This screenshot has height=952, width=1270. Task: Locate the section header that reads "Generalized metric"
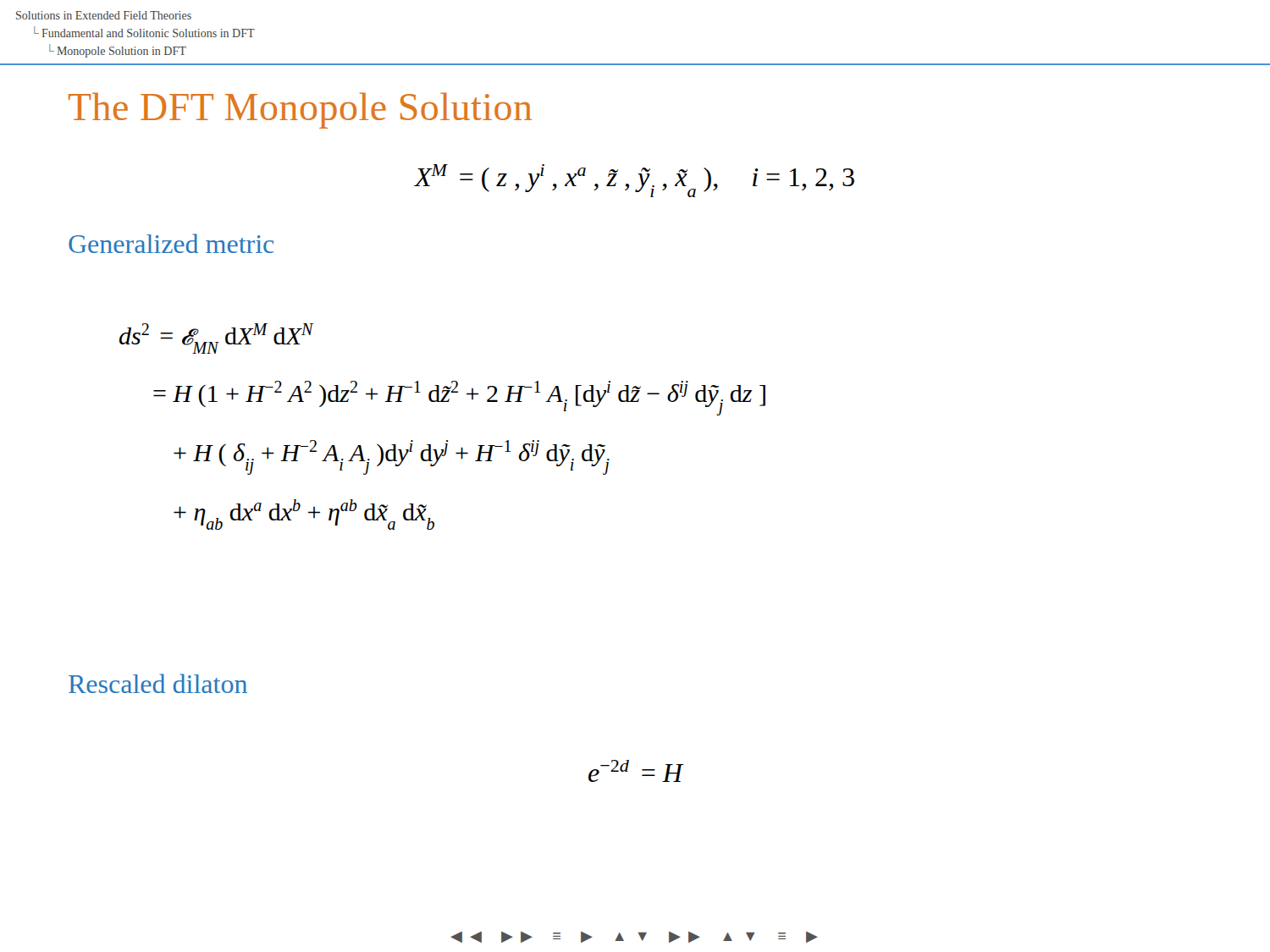point(171,244)
